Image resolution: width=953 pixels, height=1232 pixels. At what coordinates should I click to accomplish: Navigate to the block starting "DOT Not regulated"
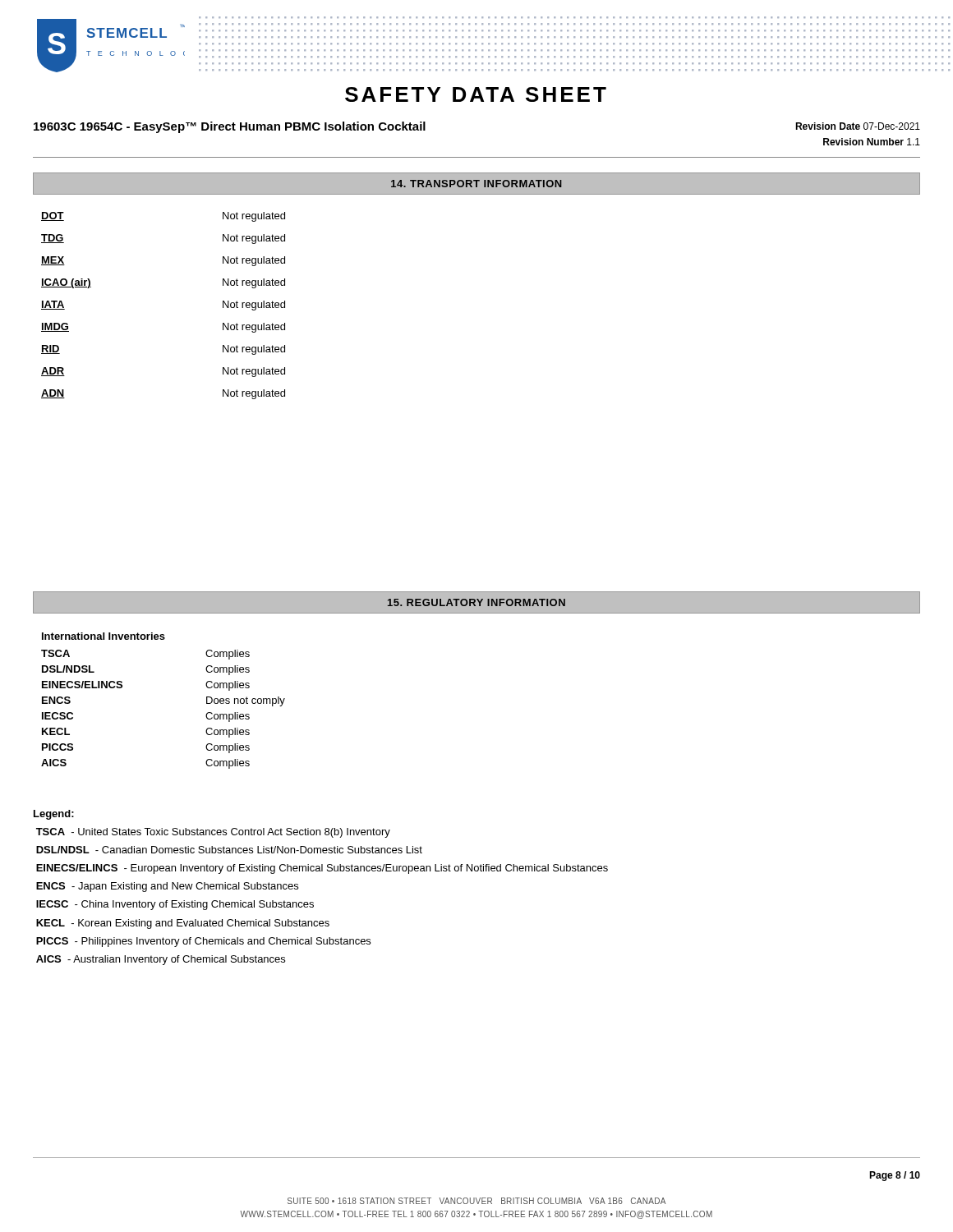pos(51,217)
